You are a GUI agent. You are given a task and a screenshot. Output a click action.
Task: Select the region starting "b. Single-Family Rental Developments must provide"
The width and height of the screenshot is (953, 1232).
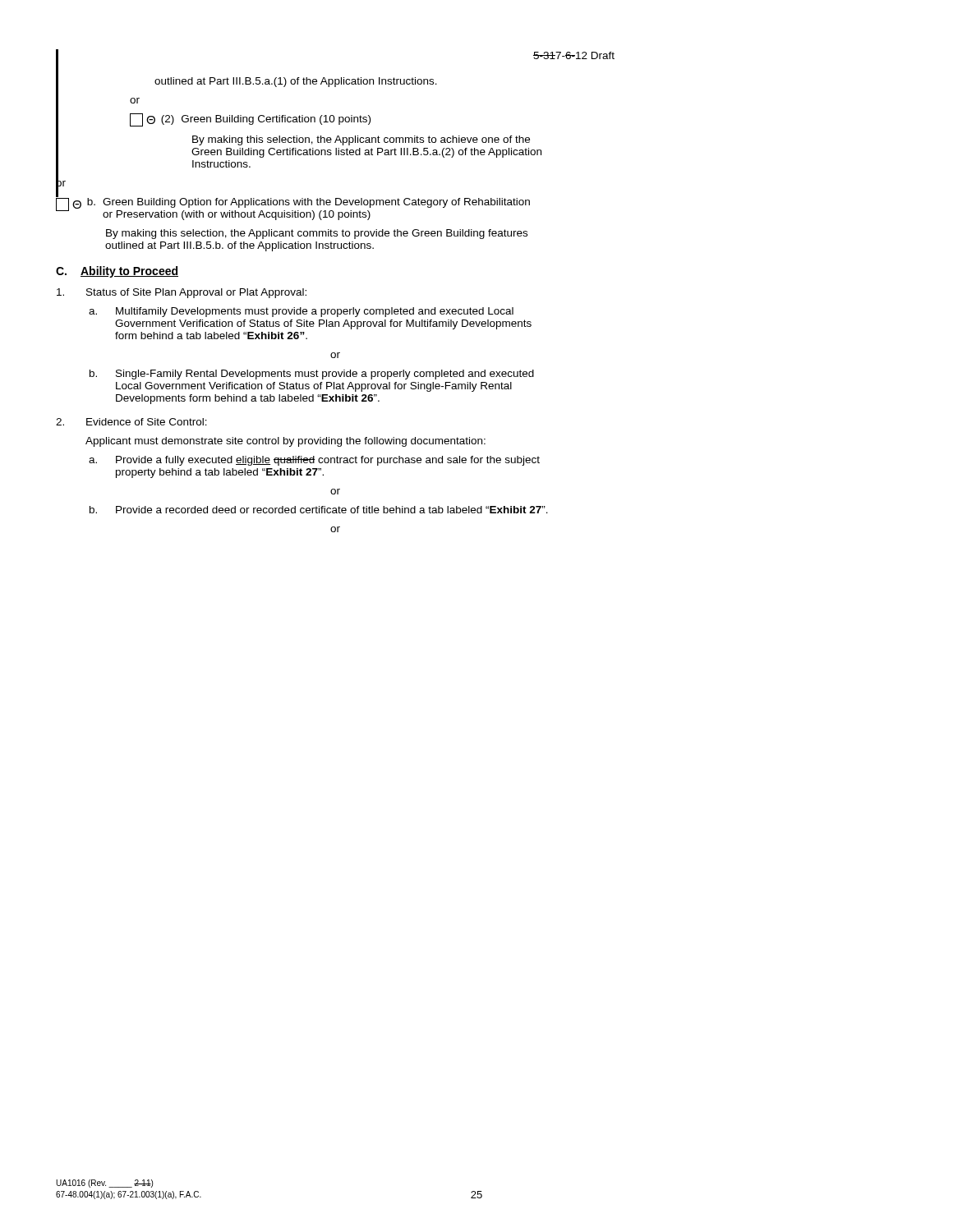pyautogui.click(x=320, y=386)
